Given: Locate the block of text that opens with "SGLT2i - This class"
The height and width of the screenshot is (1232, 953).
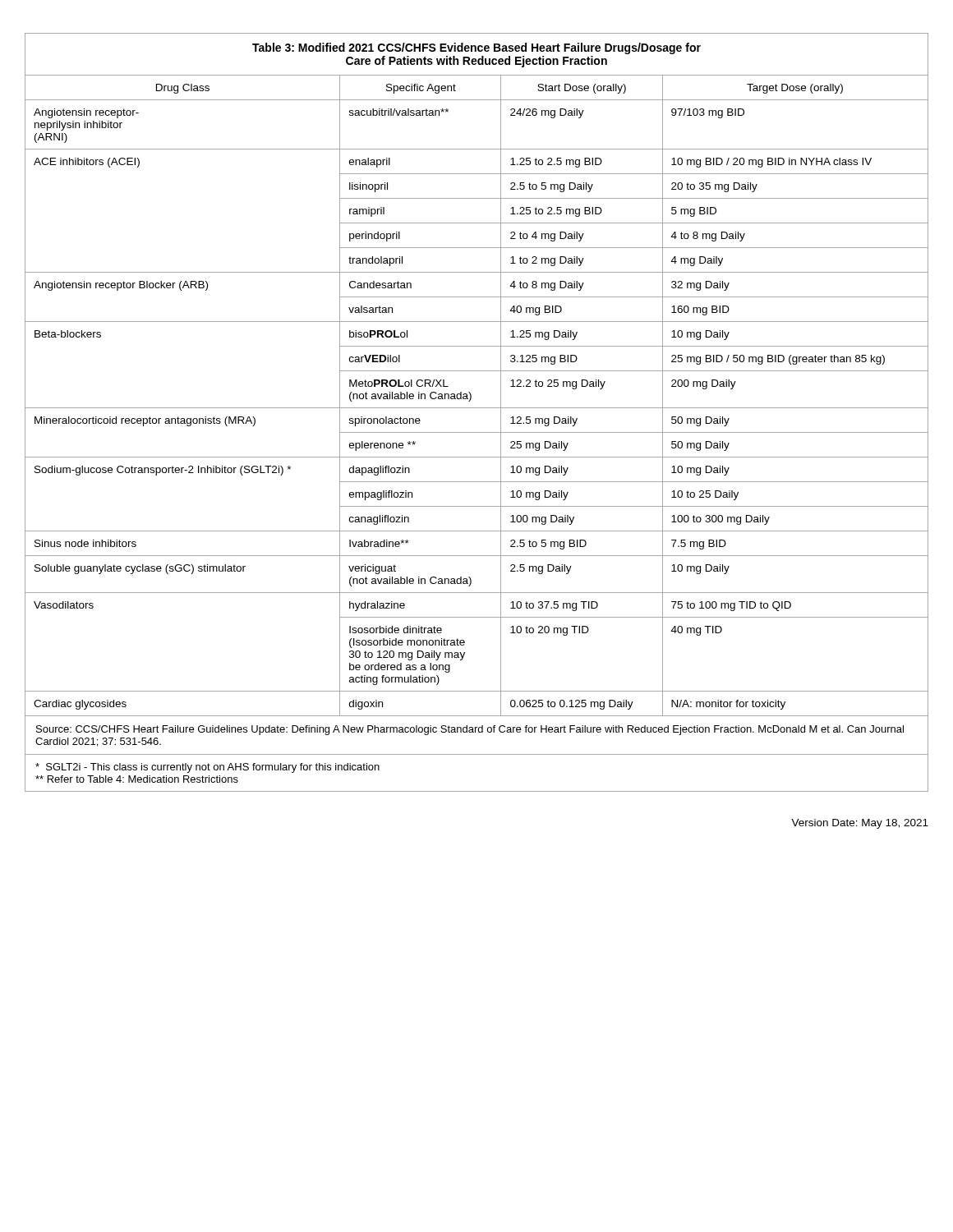Looking at the screenshot, I should click(x=208, y=773).
